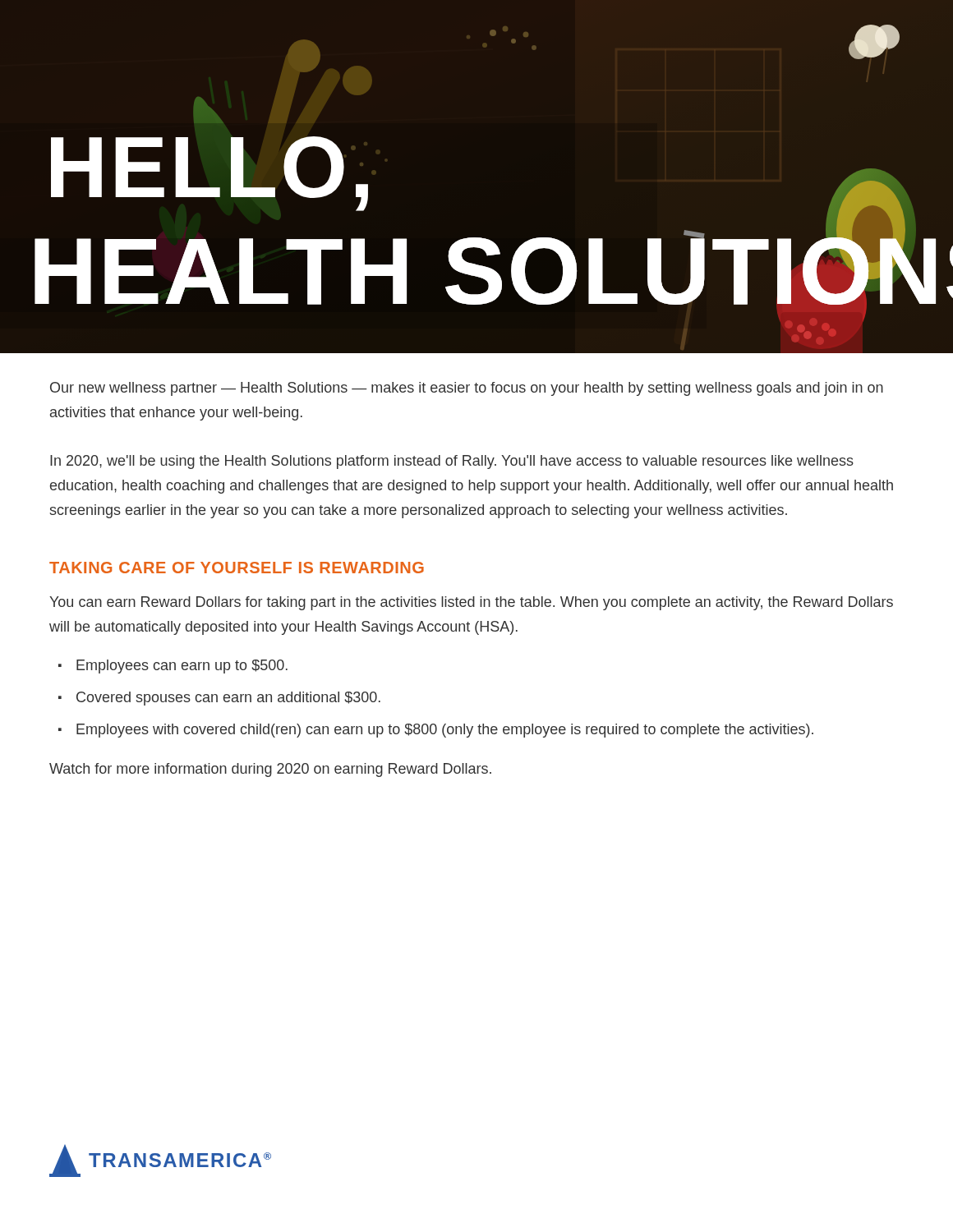Viewport: 953px width, 1232px height.
Task: Locate the list item containing "▪ Employees with covered child(ren)"
Action: pyautogui.click(x=436, y=729)
